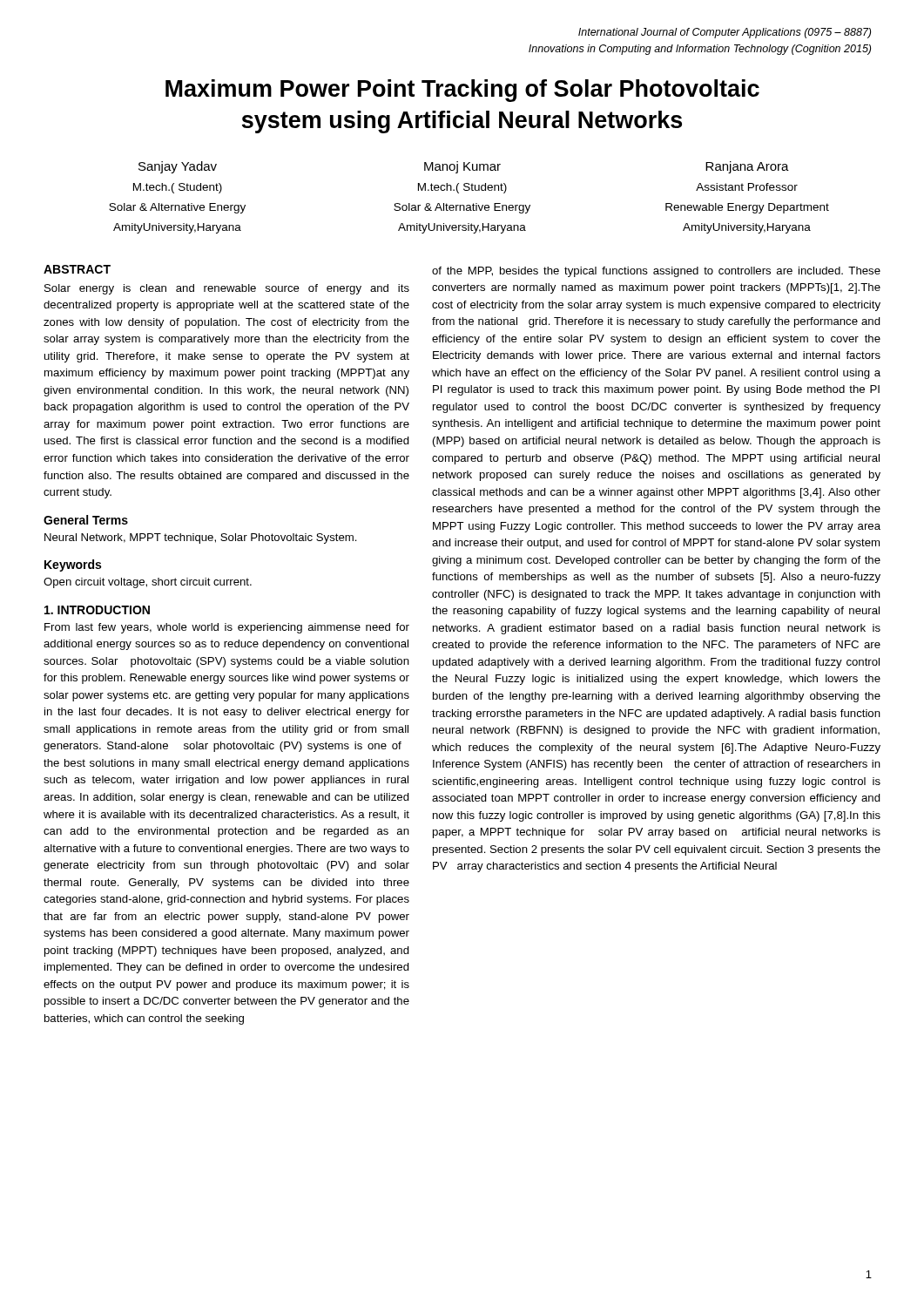The width and height of the screenshot is (924, 1307).
Task: Click on the region starting "of the MPP, besides the typical functions assigned"
Action: click(x=656, y=568)
